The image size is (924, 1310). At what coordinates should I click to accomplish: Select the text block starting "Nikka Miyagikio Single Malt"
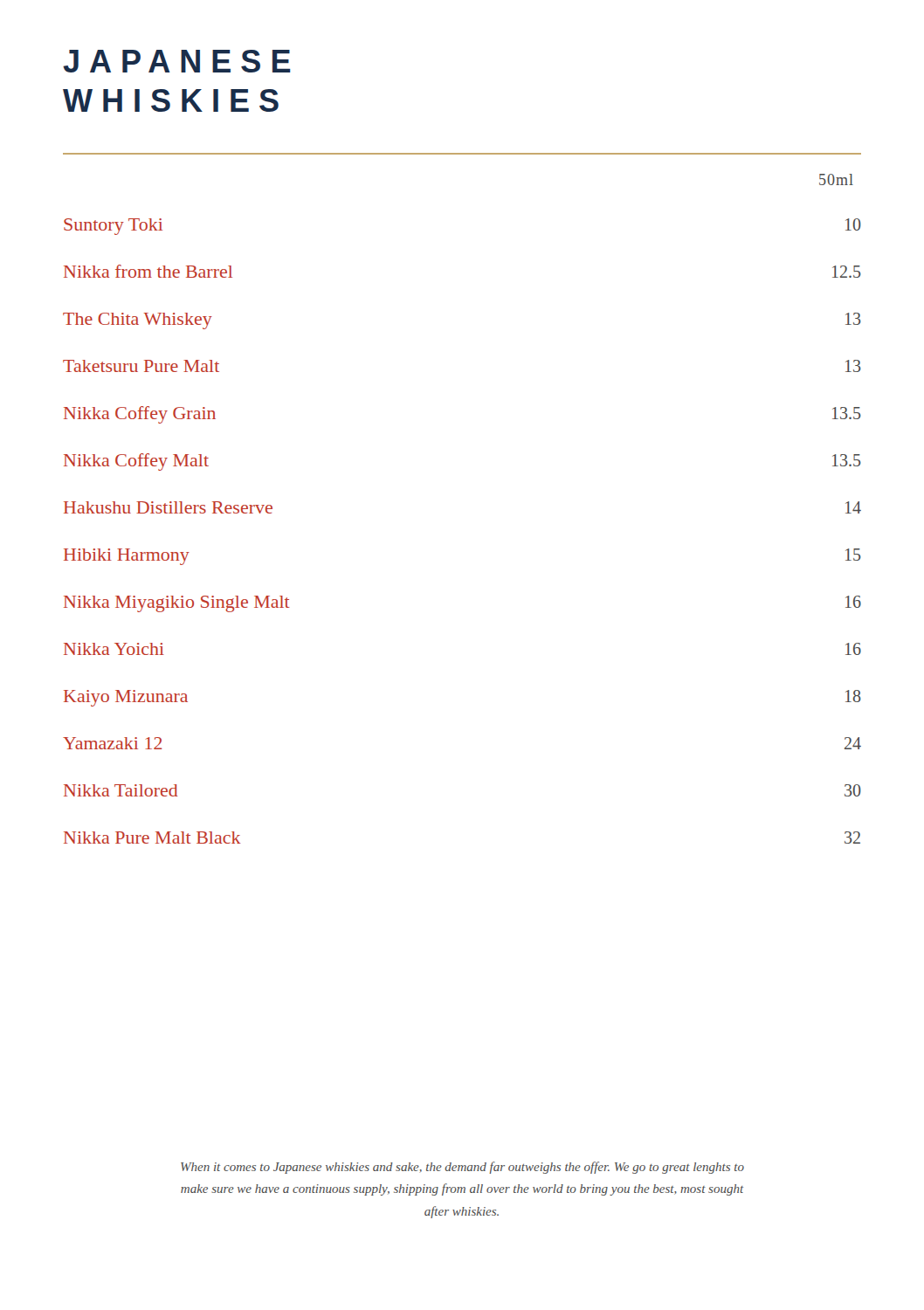pyautogui.click(x=177, y=605)
